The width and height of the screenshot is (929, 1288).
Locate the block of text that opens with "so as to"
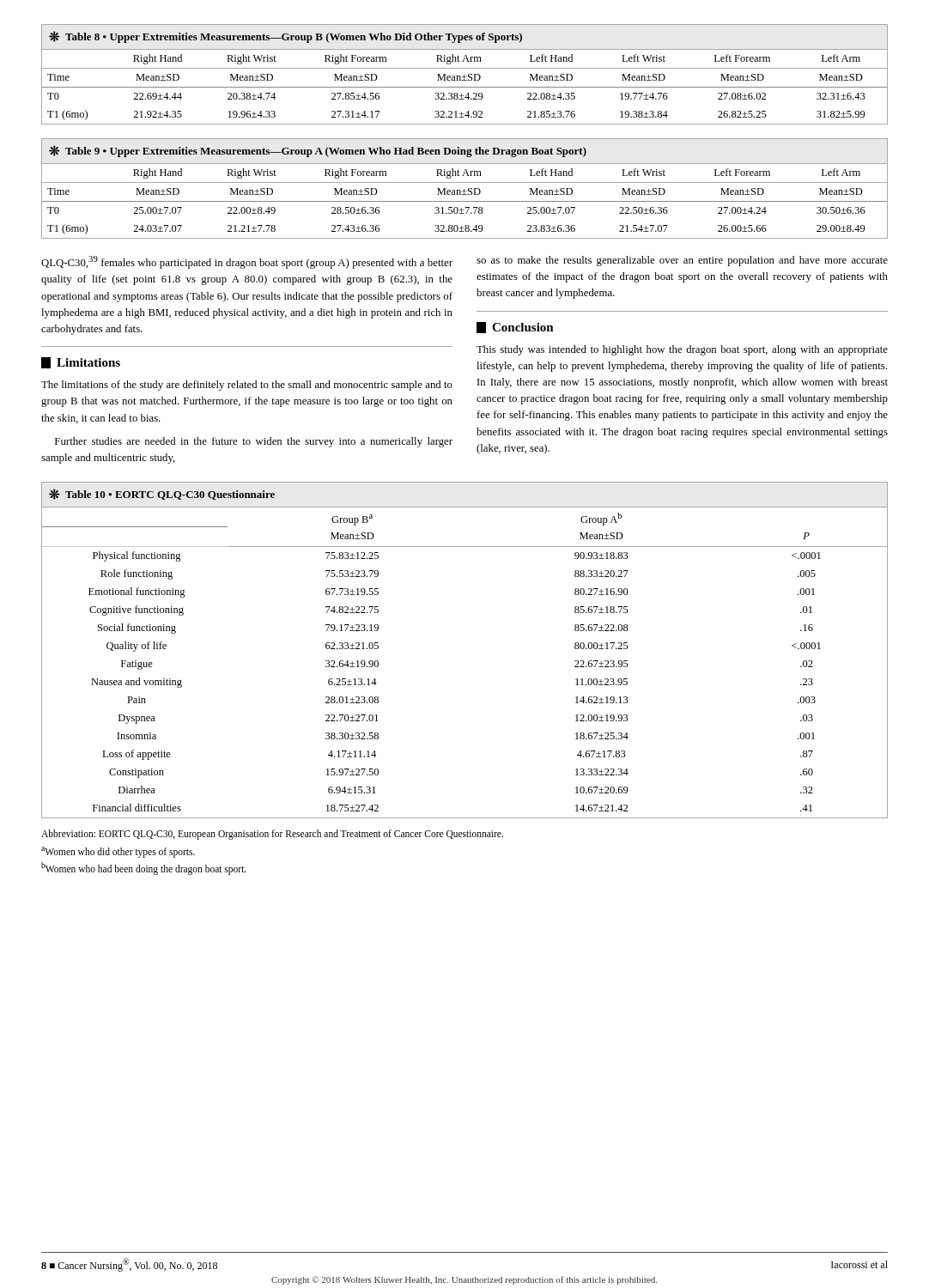[x=682, y=277]
